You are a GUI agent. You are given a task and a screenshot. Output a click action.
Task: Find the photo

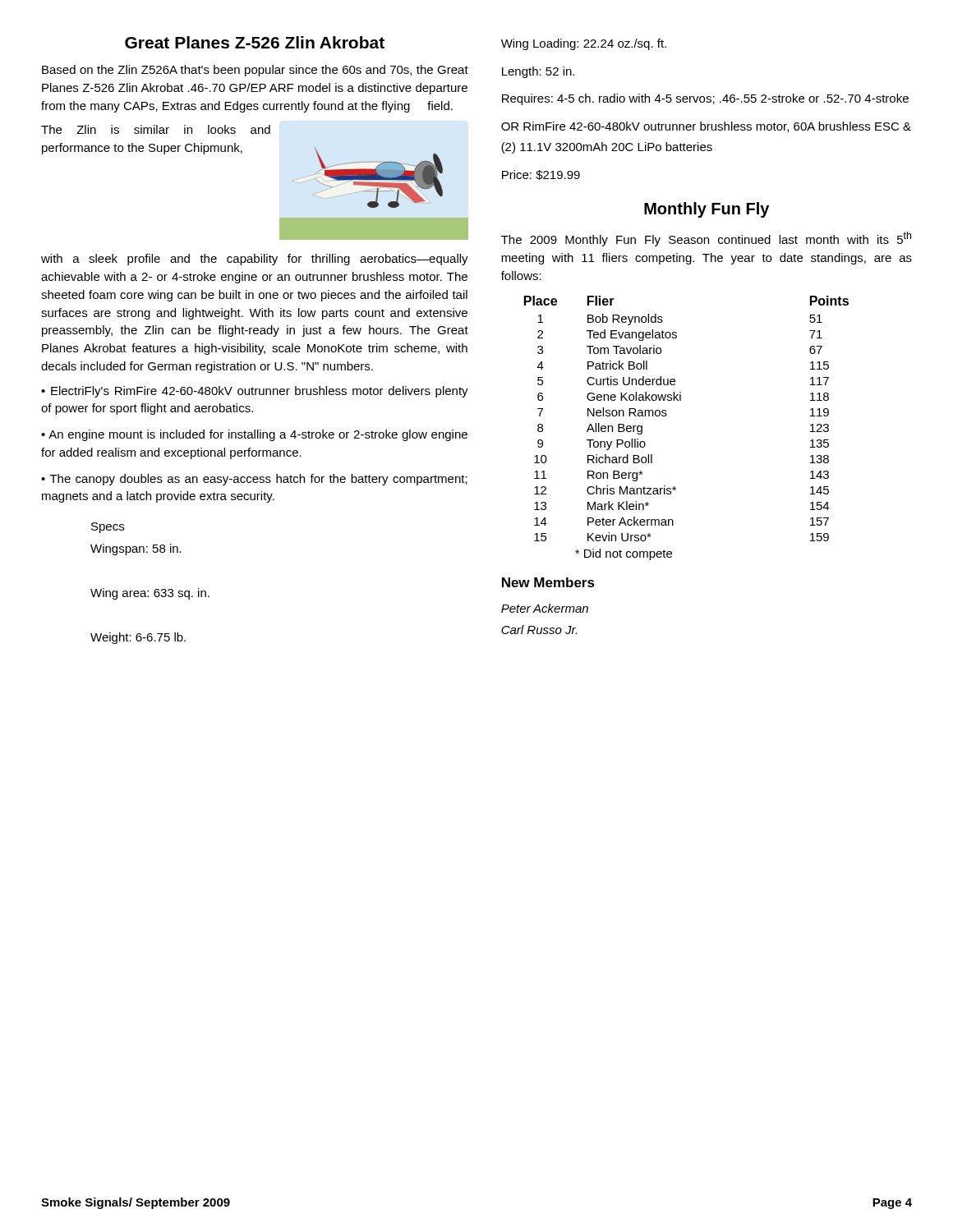point(374,180)
